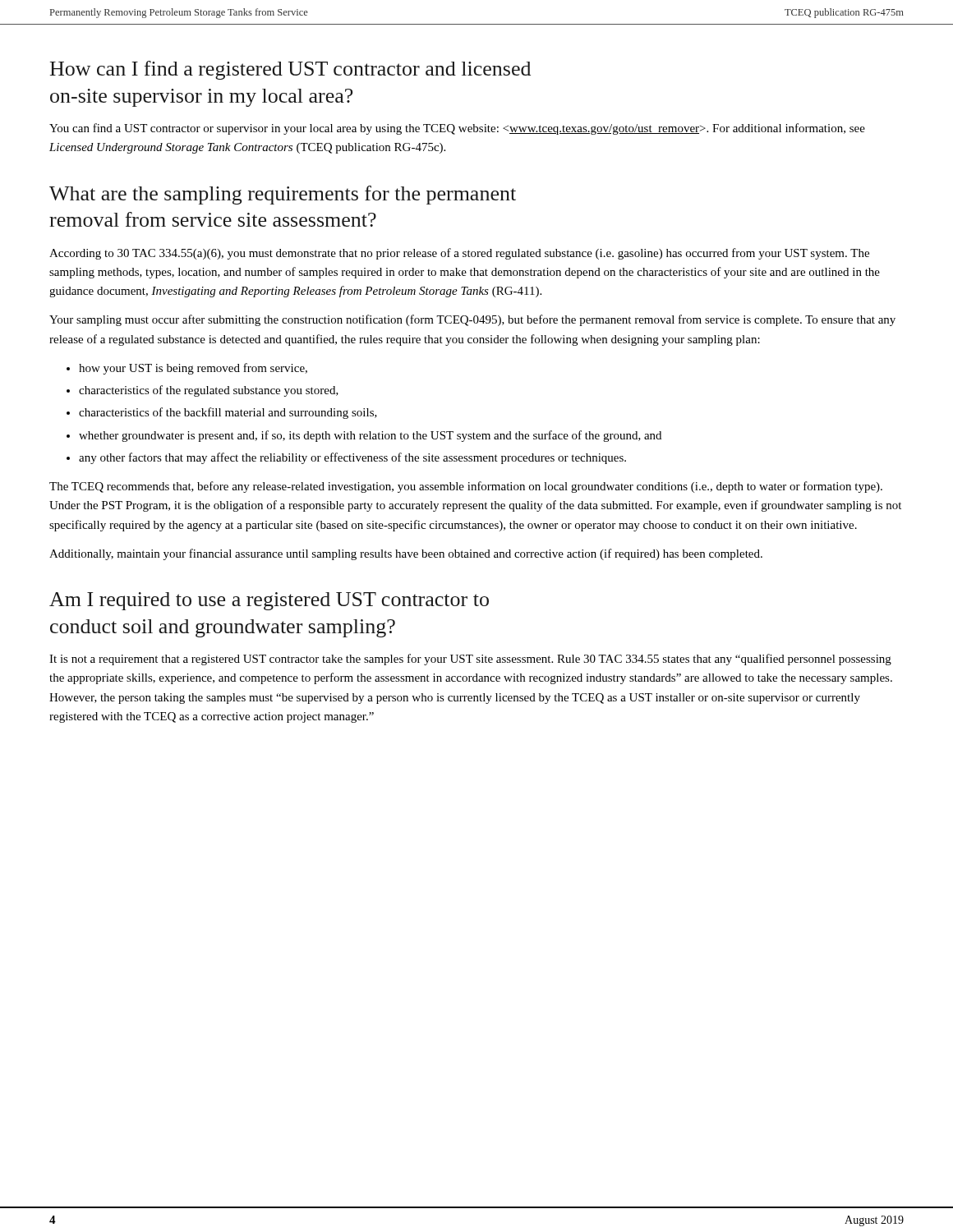The width and height of the screenshot is (953, 1232).
Task: Select the section header that reads "How can I find a"
Action: [x=476, y=83]
